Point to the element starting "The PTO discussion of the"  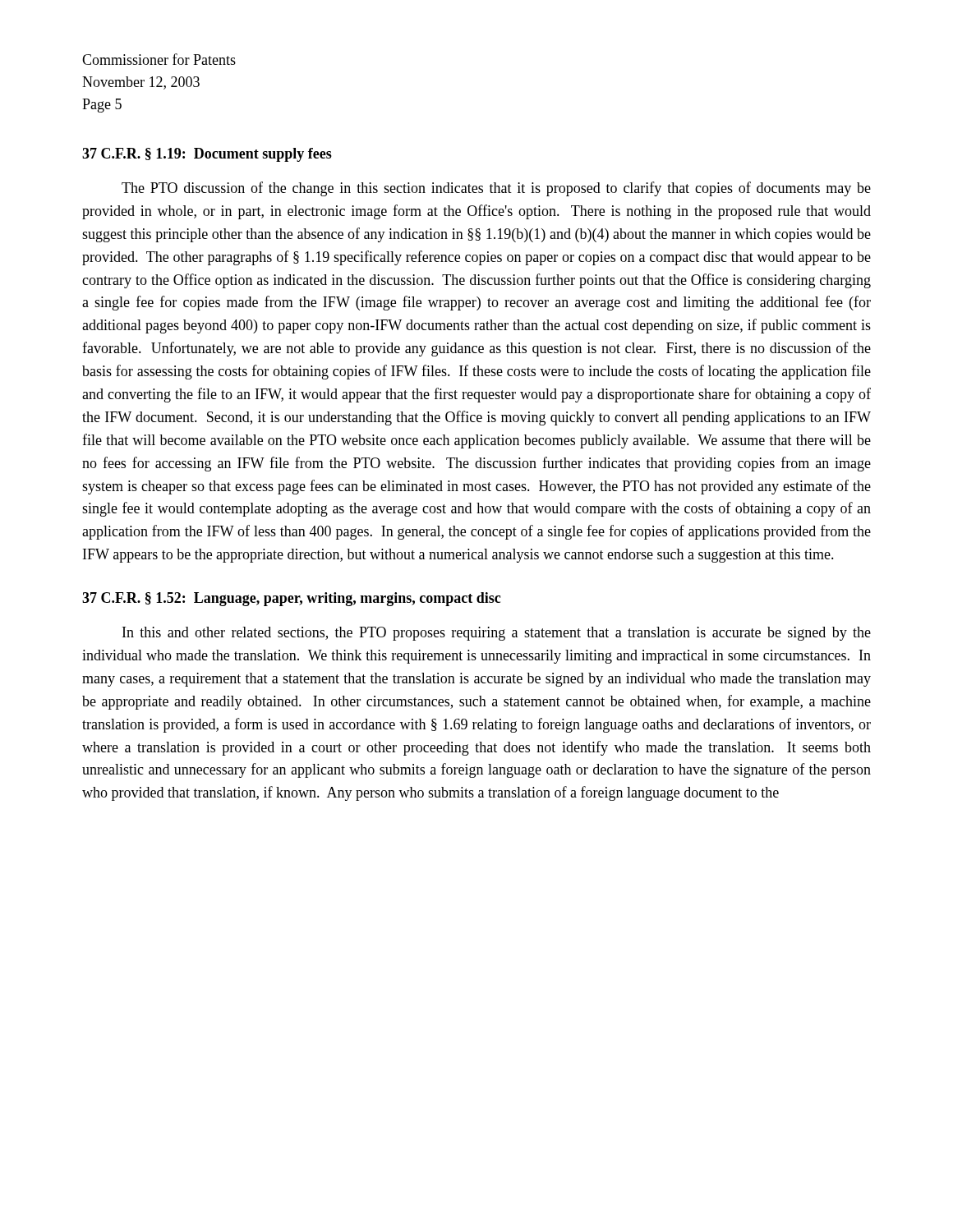point(476,371)
